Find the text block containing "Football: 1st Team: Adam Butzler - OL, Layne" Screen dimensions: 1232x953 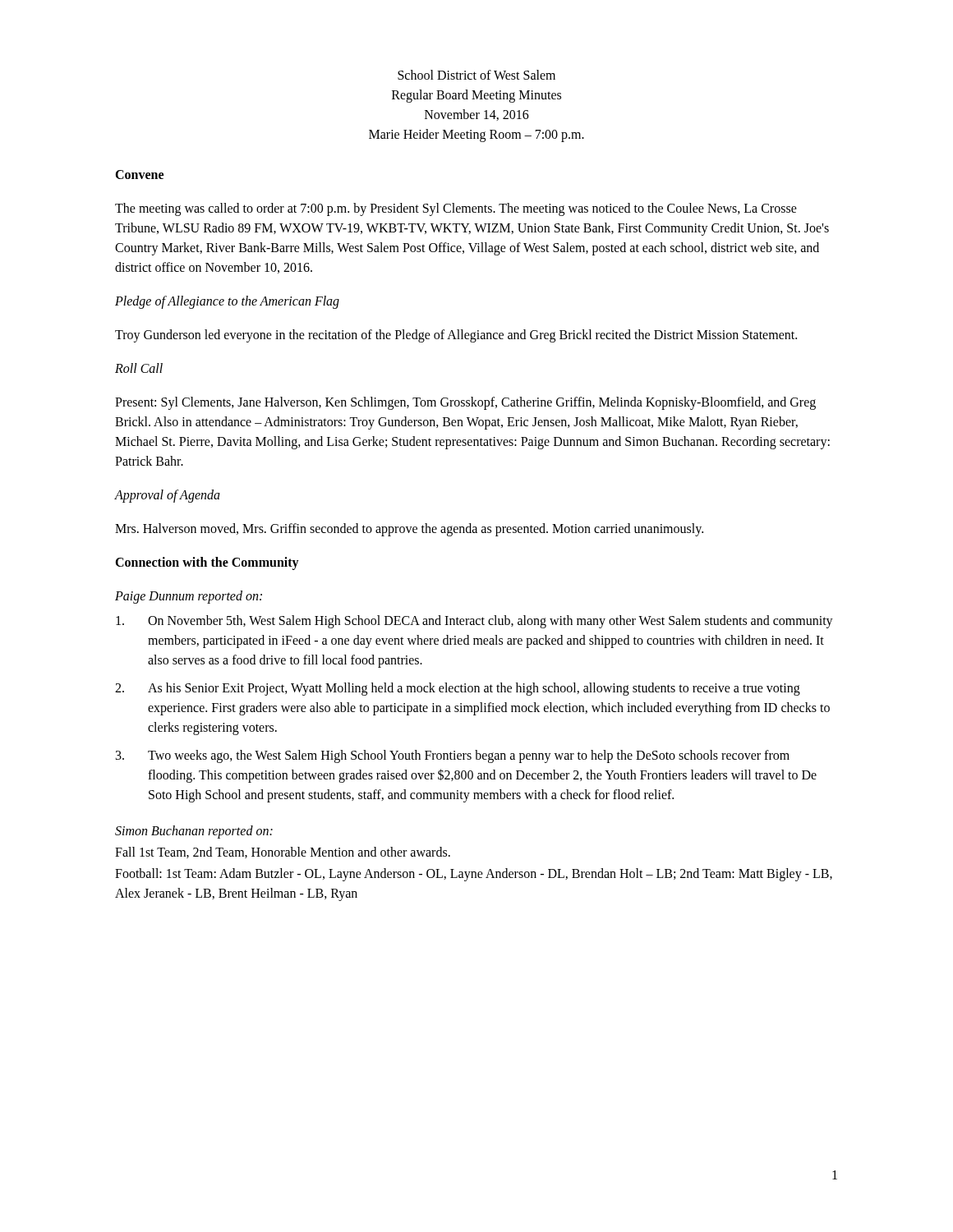tap(474, 883)
